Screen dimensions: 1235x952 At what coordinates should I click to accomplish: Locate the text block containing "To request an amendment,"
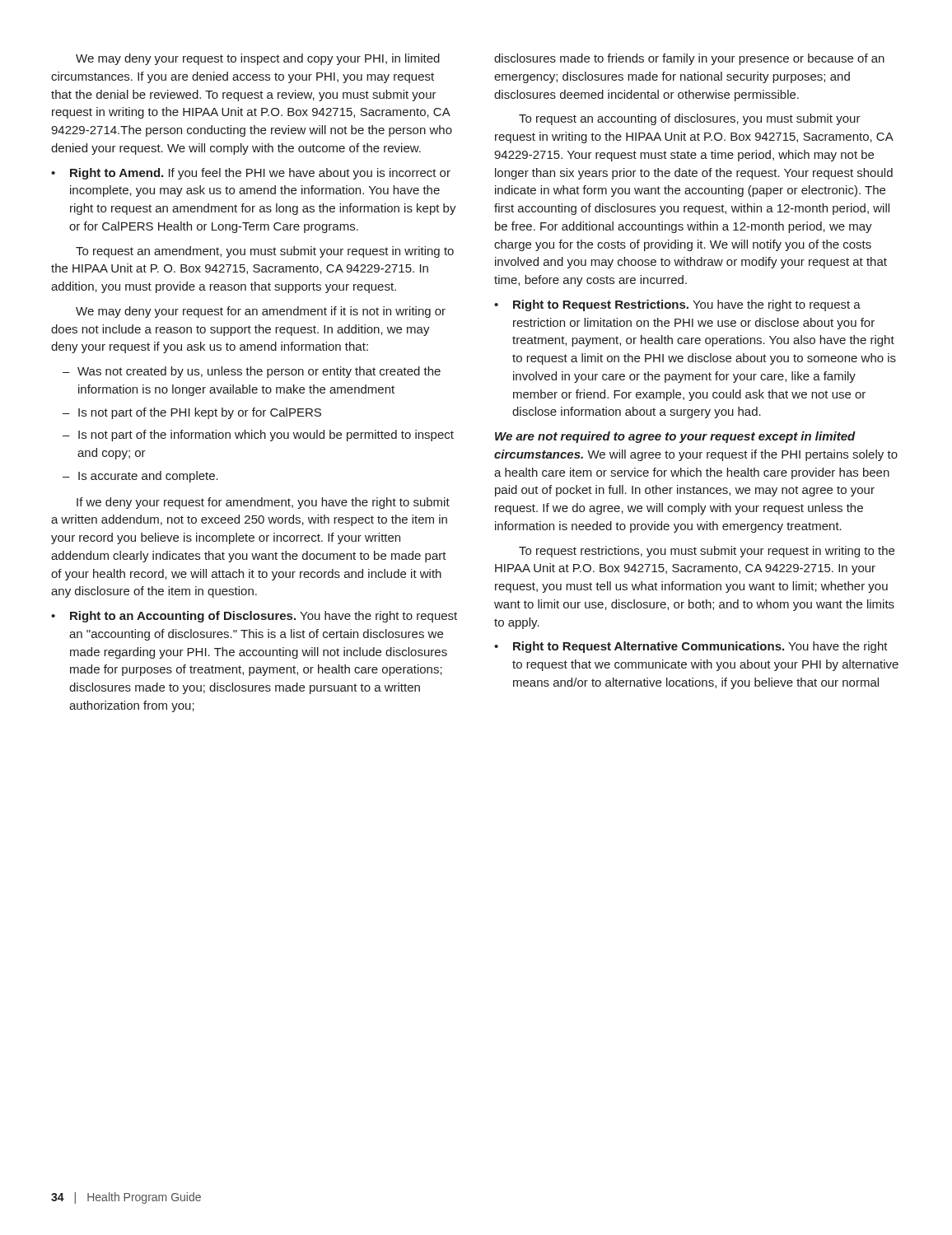point(254,269)
